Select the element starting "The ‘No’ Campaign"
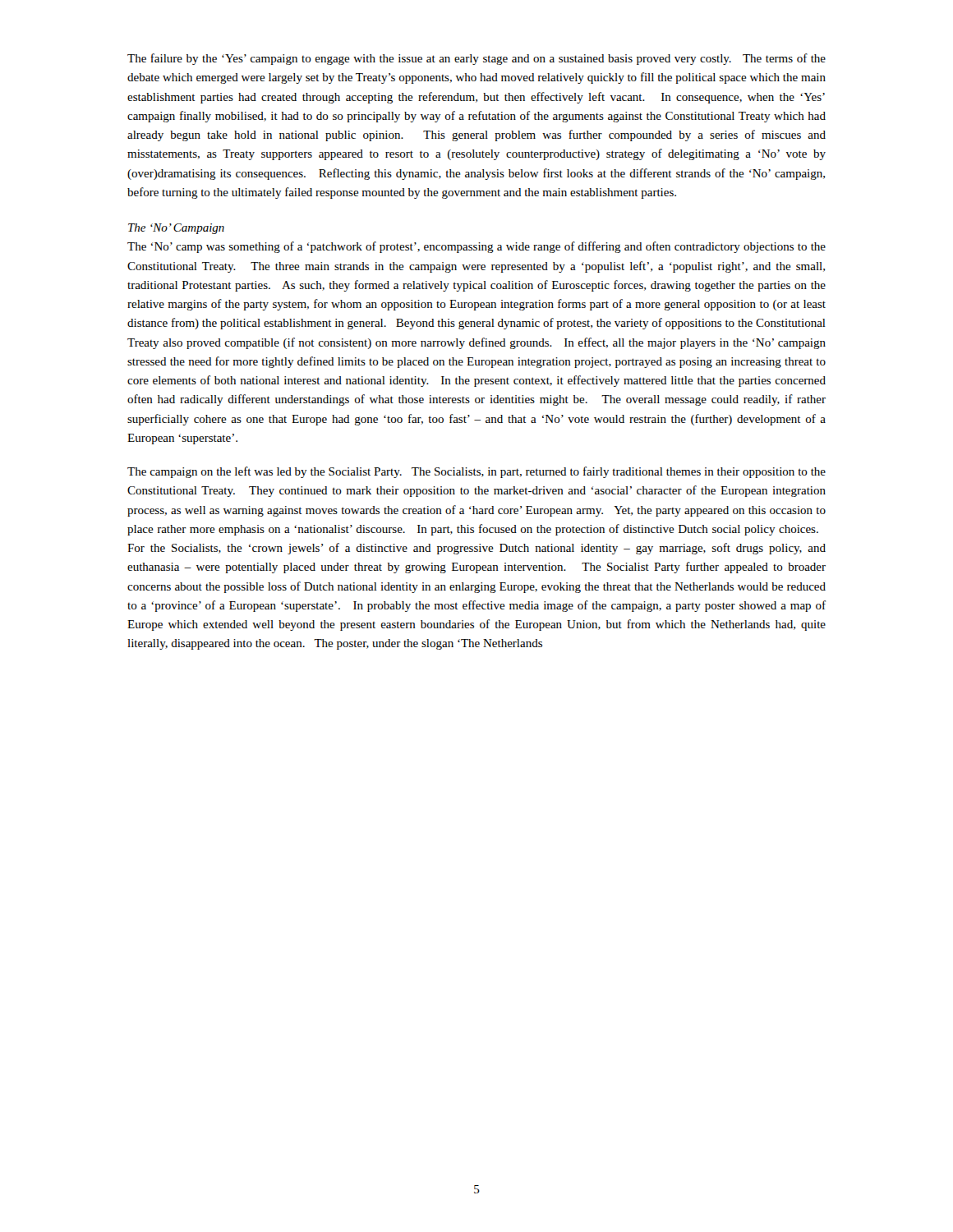Screen dimensions: 1232x953 pos(176,227)
